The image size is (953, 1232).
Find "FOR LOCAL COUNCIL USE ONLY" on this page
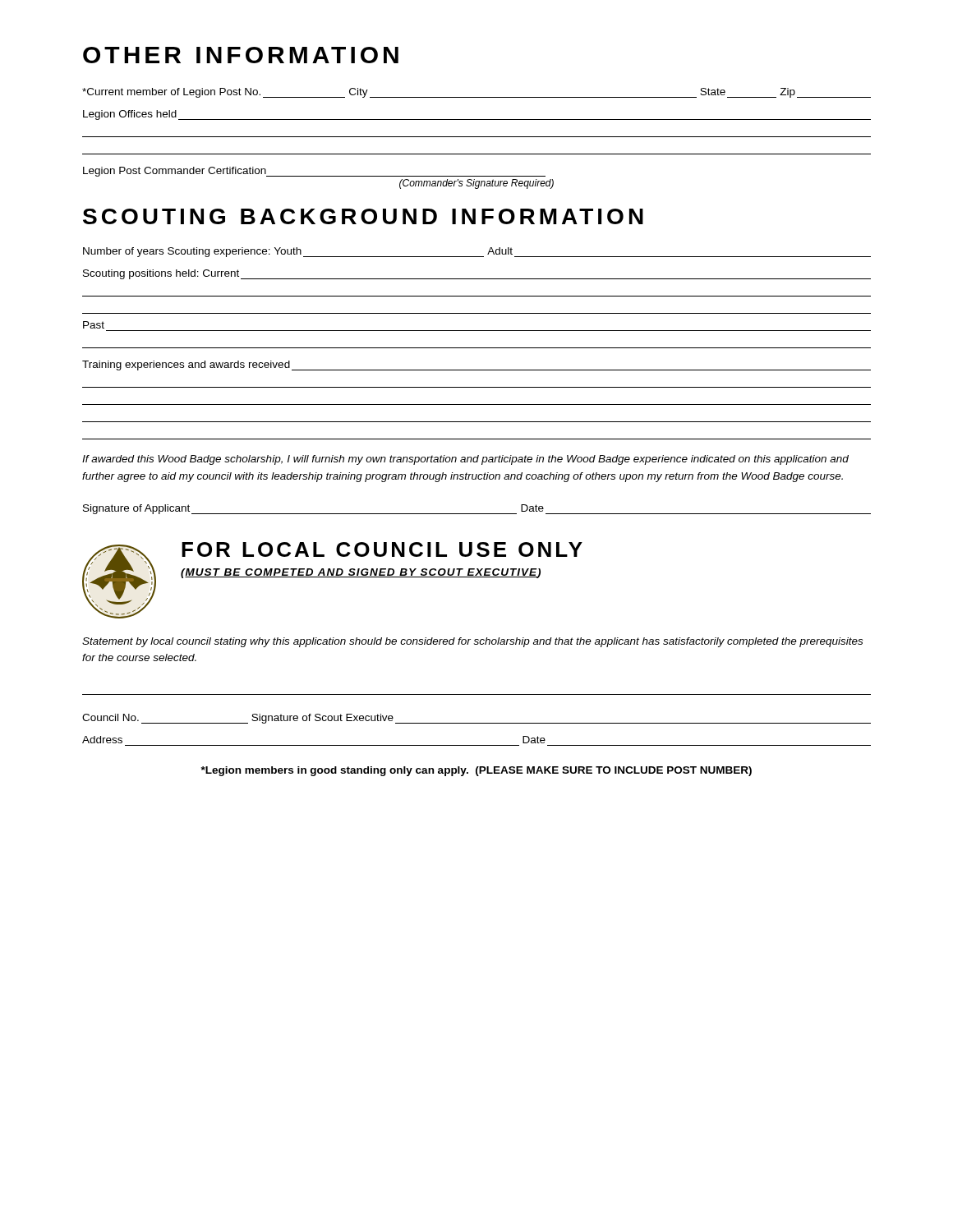[383, 549]
